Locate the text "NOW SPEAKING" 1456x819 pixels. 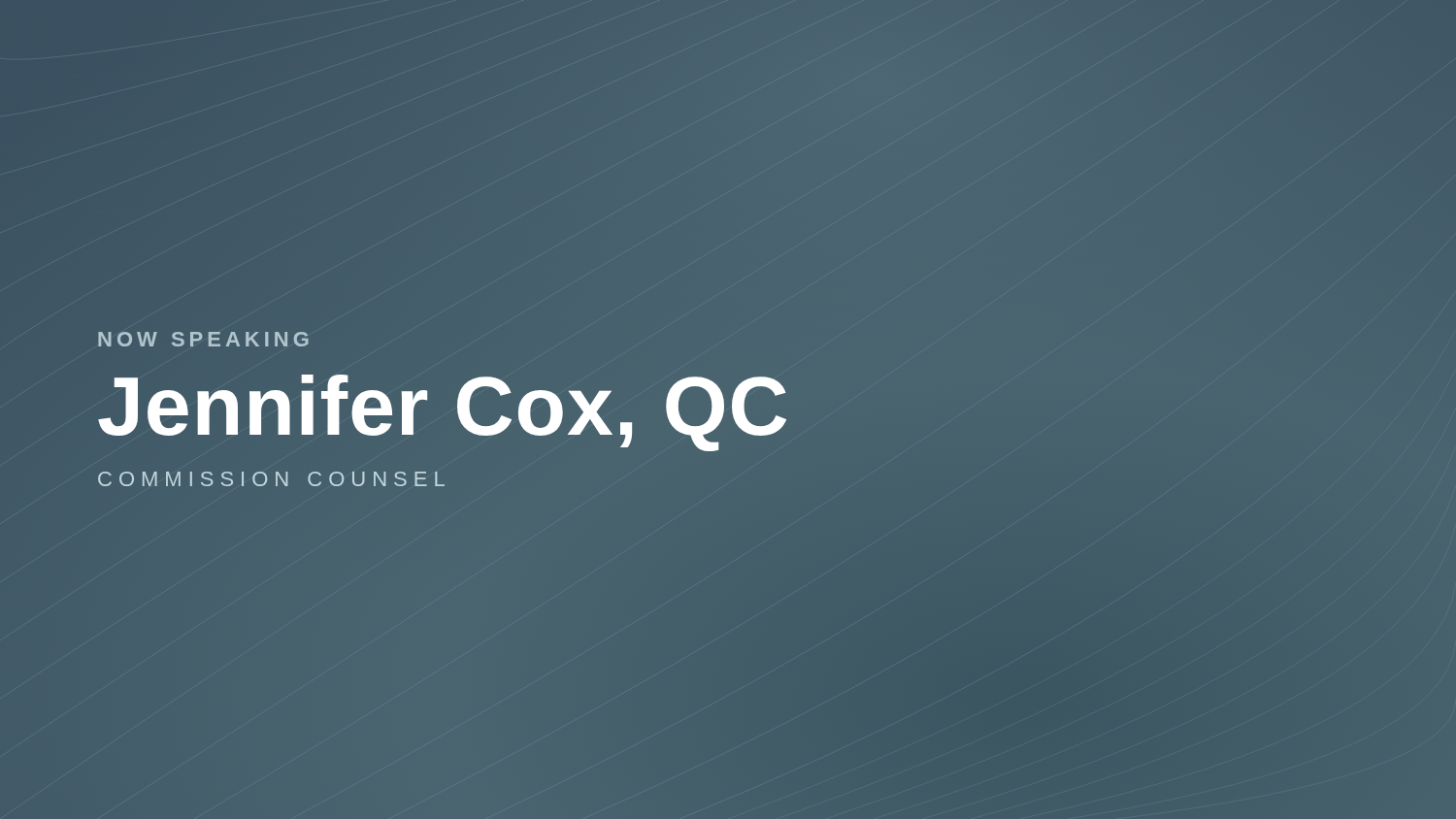pyautogui.click(x=205, y=339)
